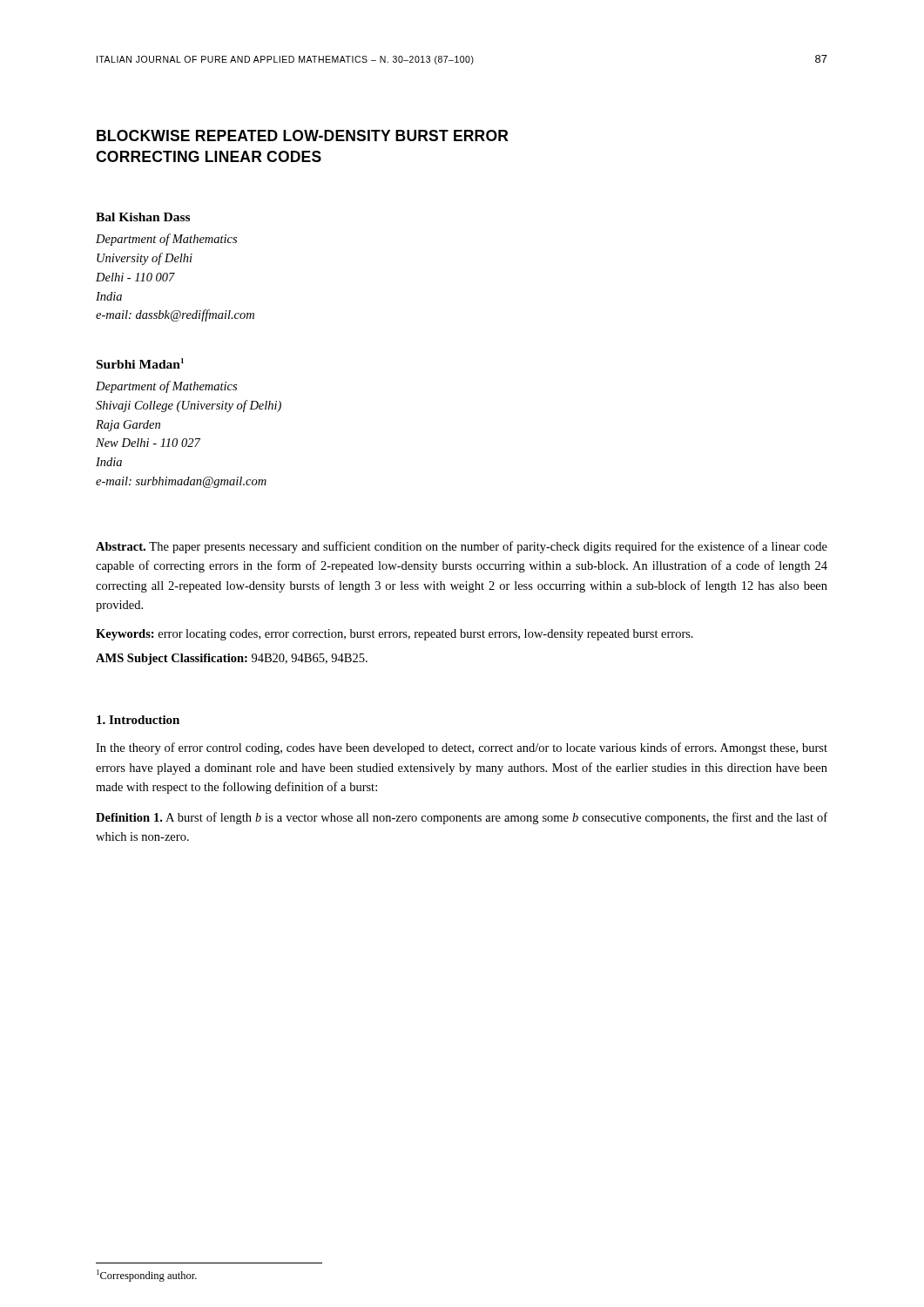The width and height of the screenshot is (924, 1307).
Task: Select the title
Action: point(462,147)
